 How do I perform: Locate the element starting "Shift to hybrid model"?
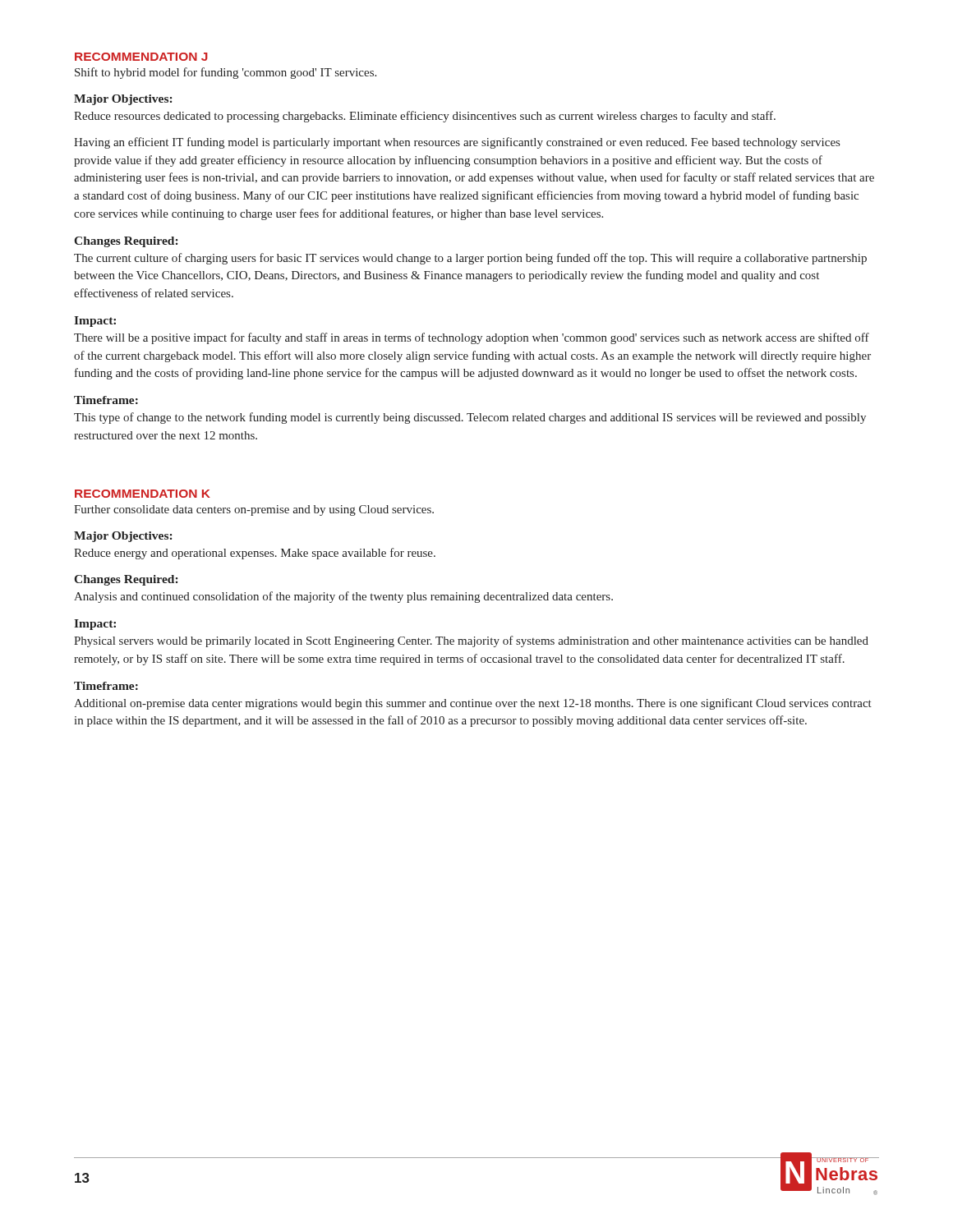coord(226,72)
